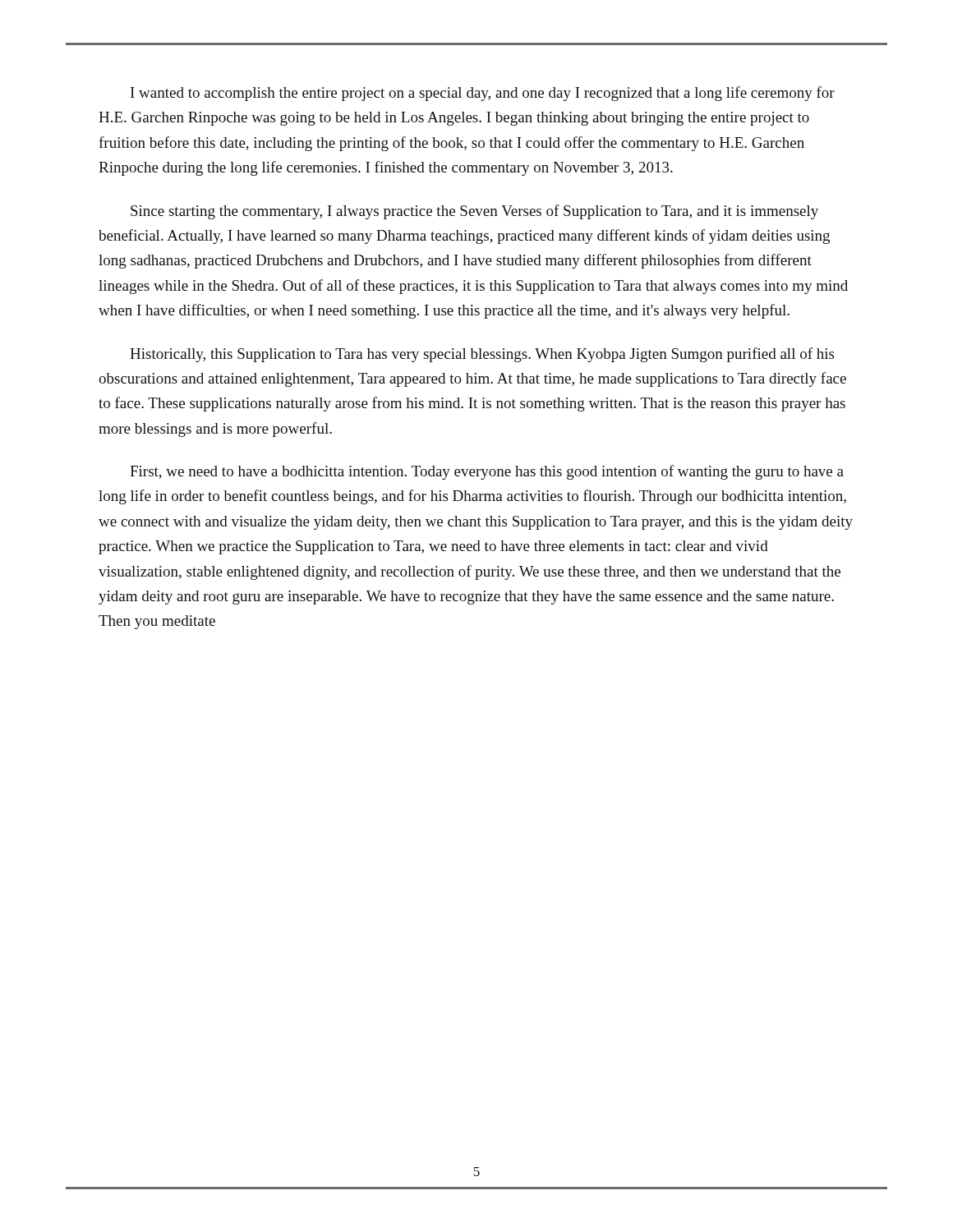This screenshot has width=953, height=1232.
Task: Locate the text block that says "Historically, this Supplication to Tara has very special"
Action: coord(476,391)
